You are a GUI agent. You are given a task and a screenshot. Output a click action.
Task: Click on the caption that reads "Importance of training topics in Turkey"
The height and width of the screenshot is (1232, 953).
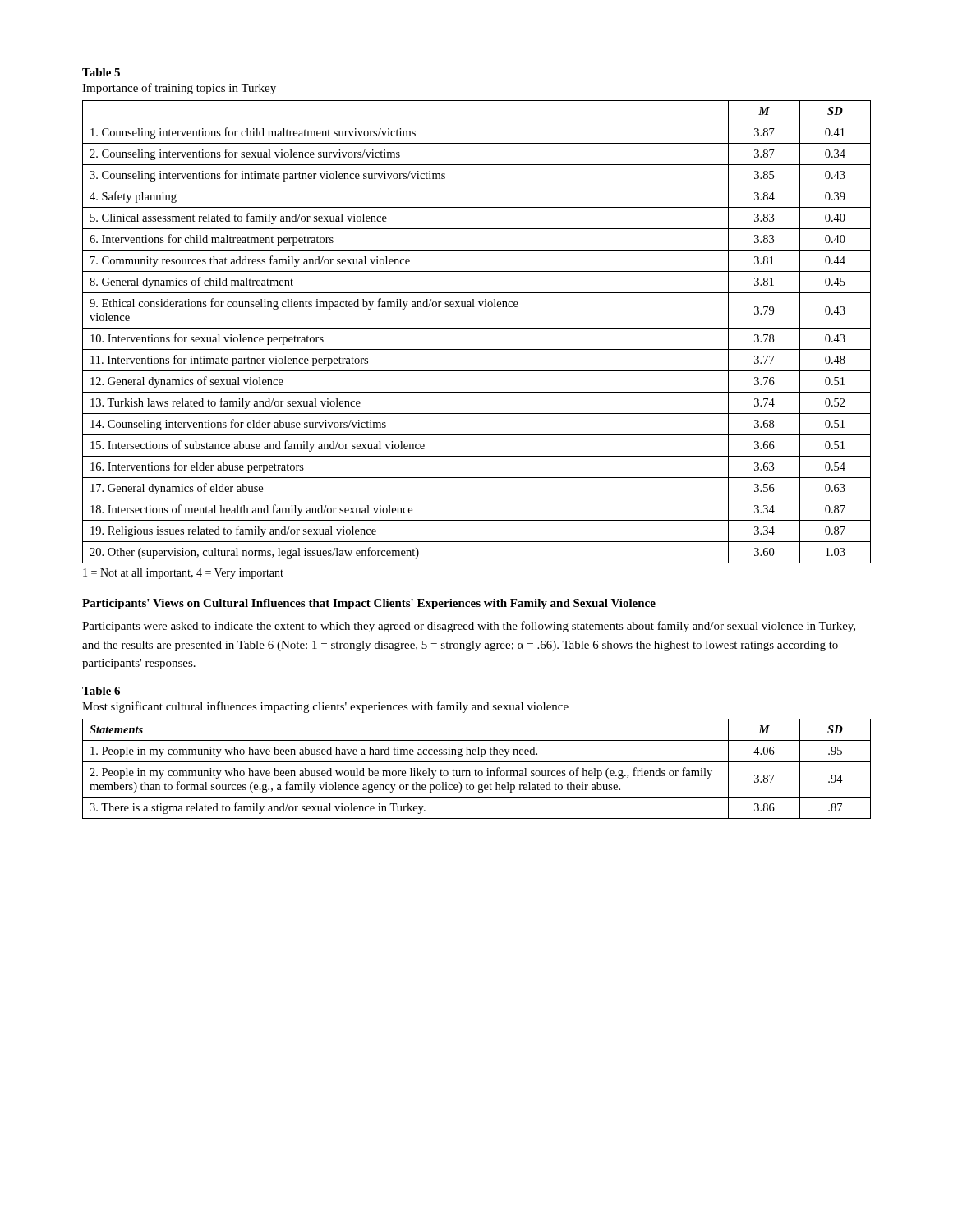click(179, 88)
